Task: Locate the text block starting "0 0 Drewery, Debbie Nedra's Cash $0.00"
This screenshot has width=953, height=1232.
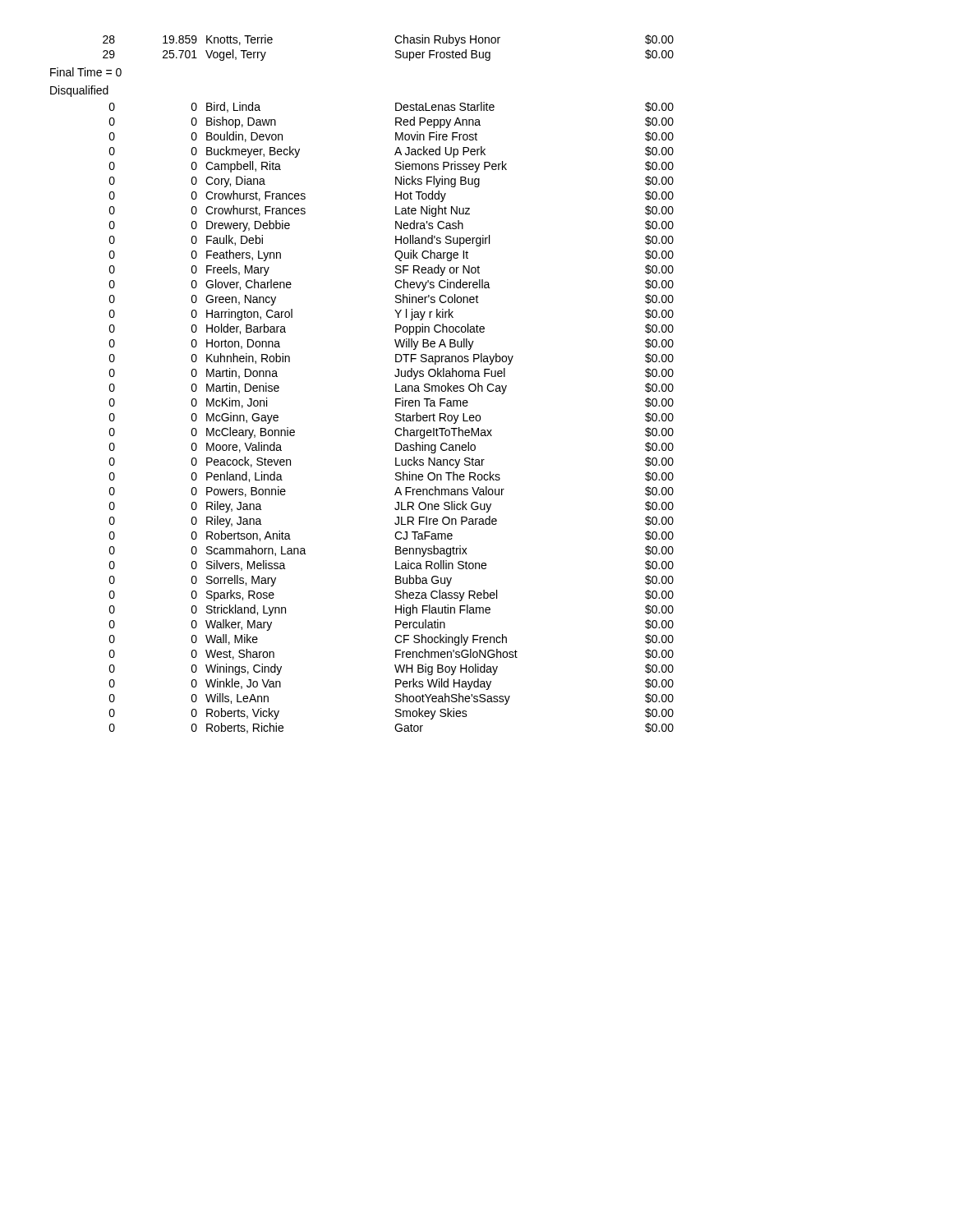Action: 114,225
